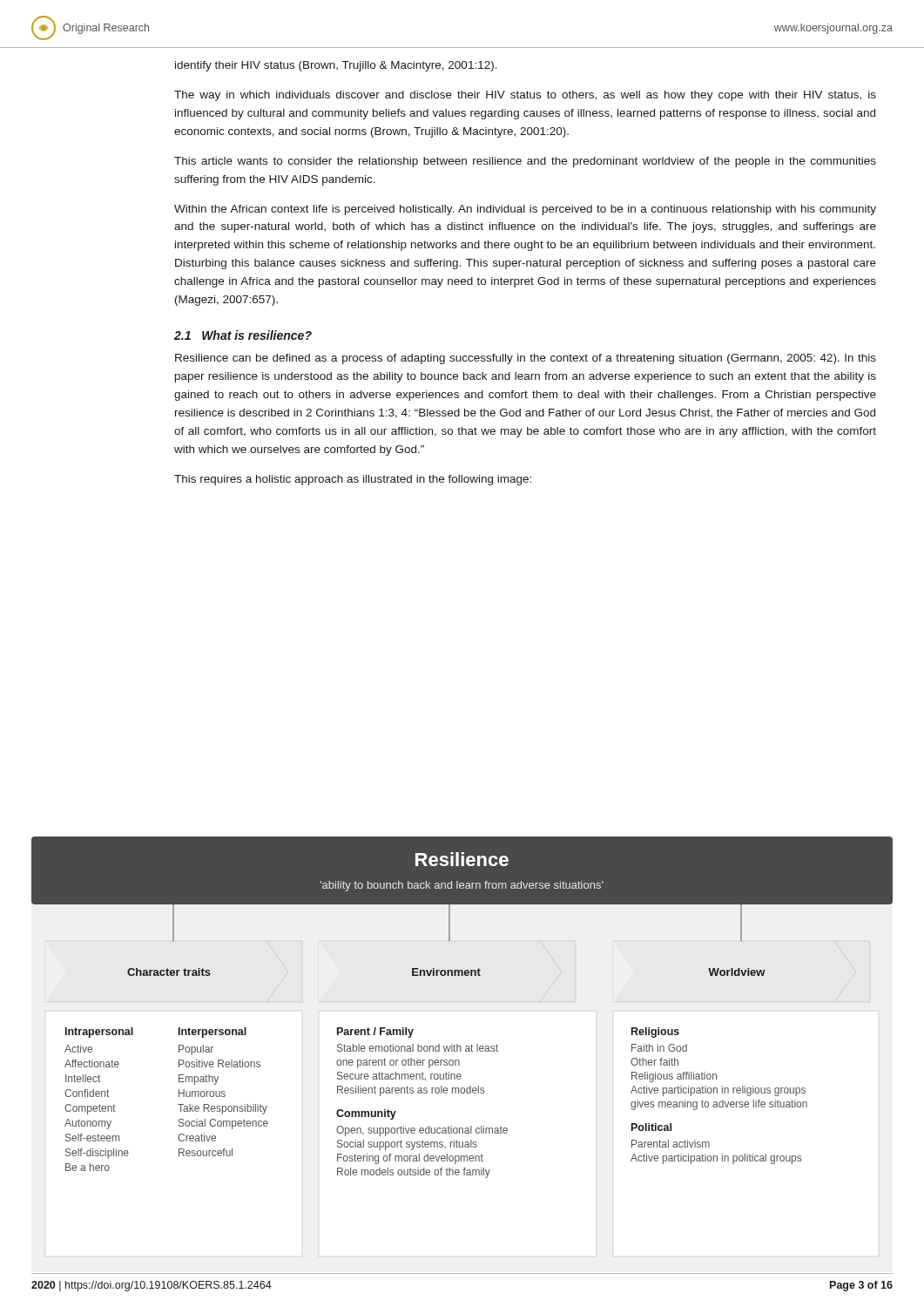The width and height of the screenshot is (924, 1307).
Task: Click on the infographic
Action: coord(462,1054)
